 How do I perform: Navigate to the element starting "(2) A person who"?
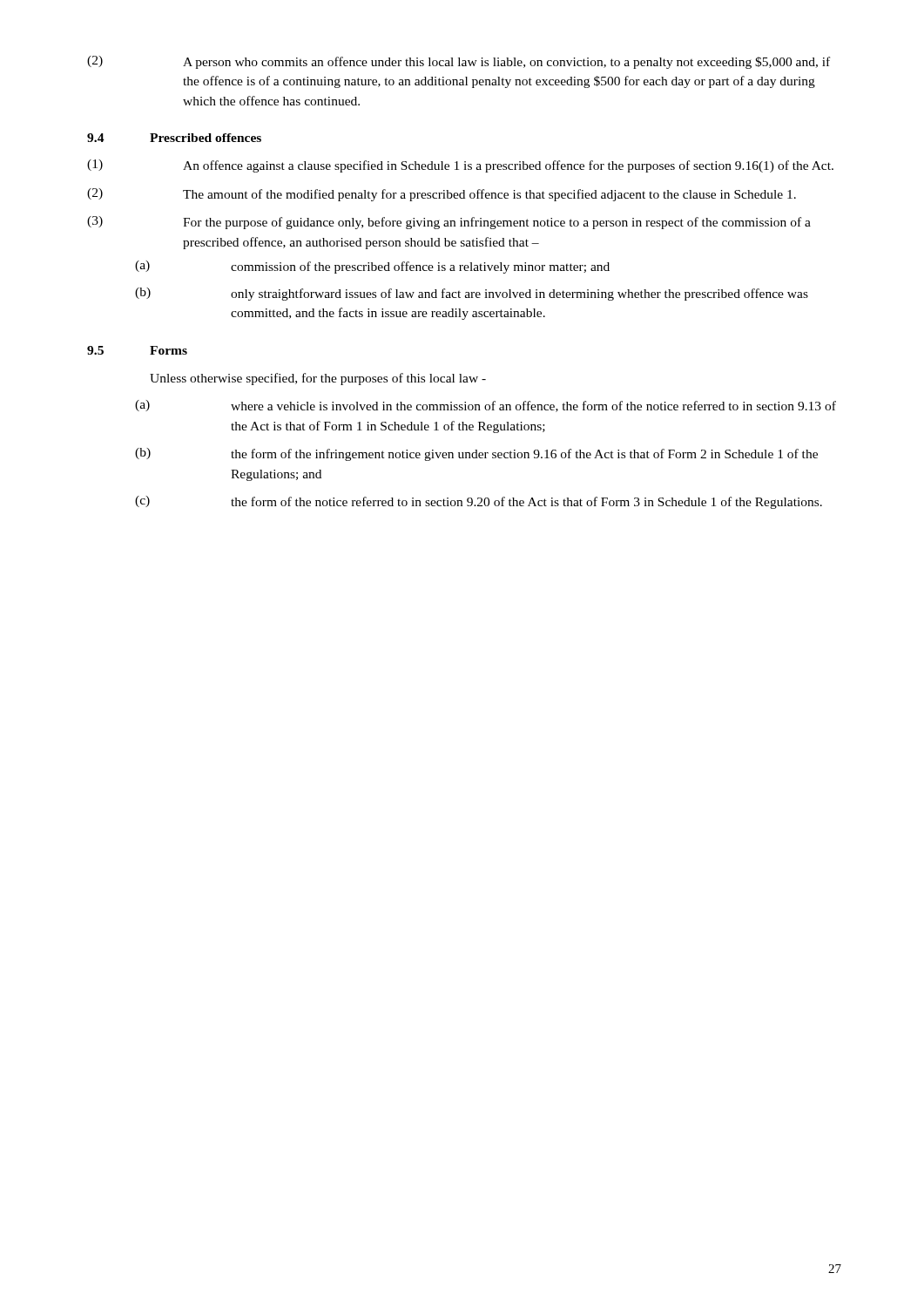tap(464, 82)
